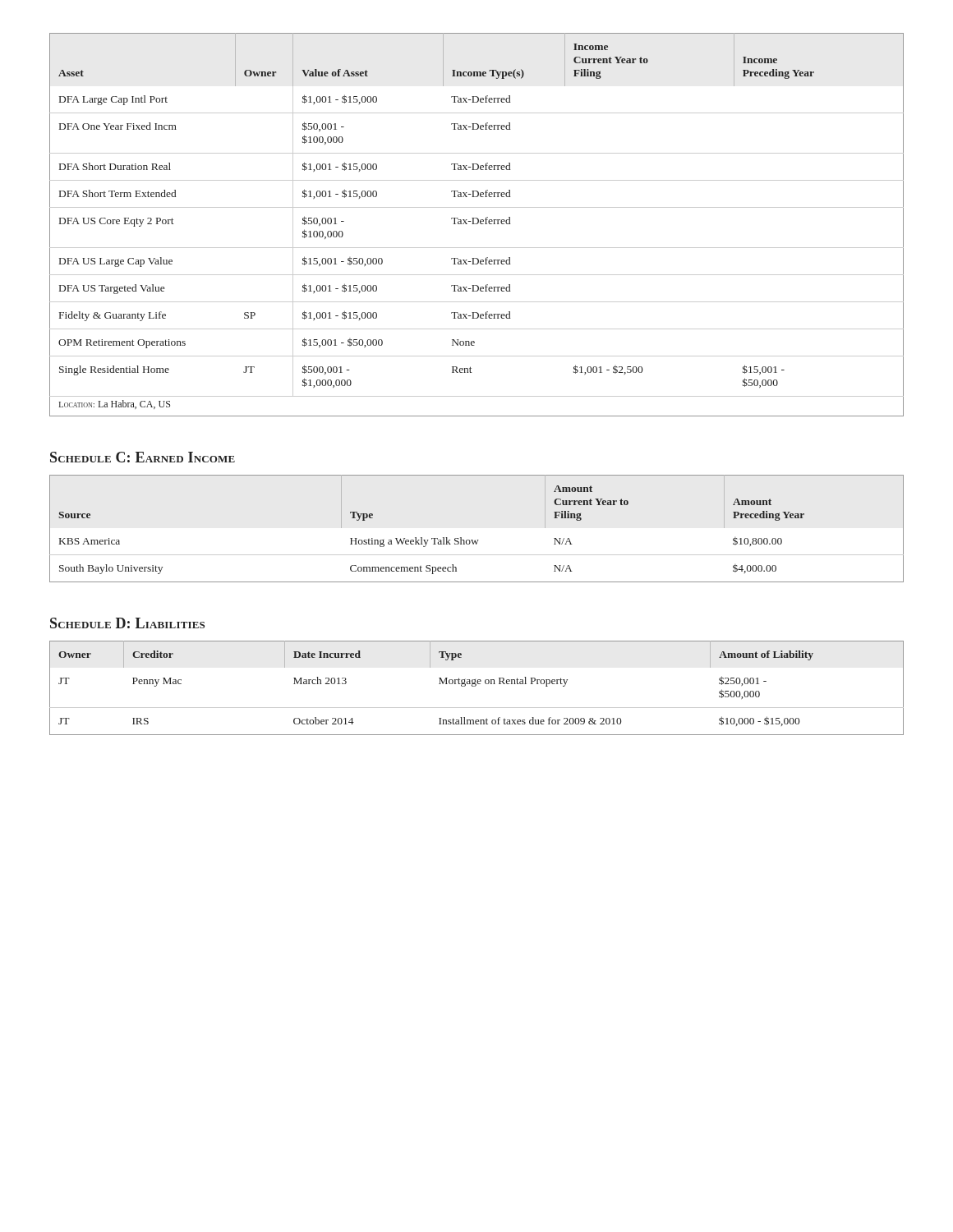
Task: Where does it say "Schedule D: Liabilities"?
Action: pos(127,624)
